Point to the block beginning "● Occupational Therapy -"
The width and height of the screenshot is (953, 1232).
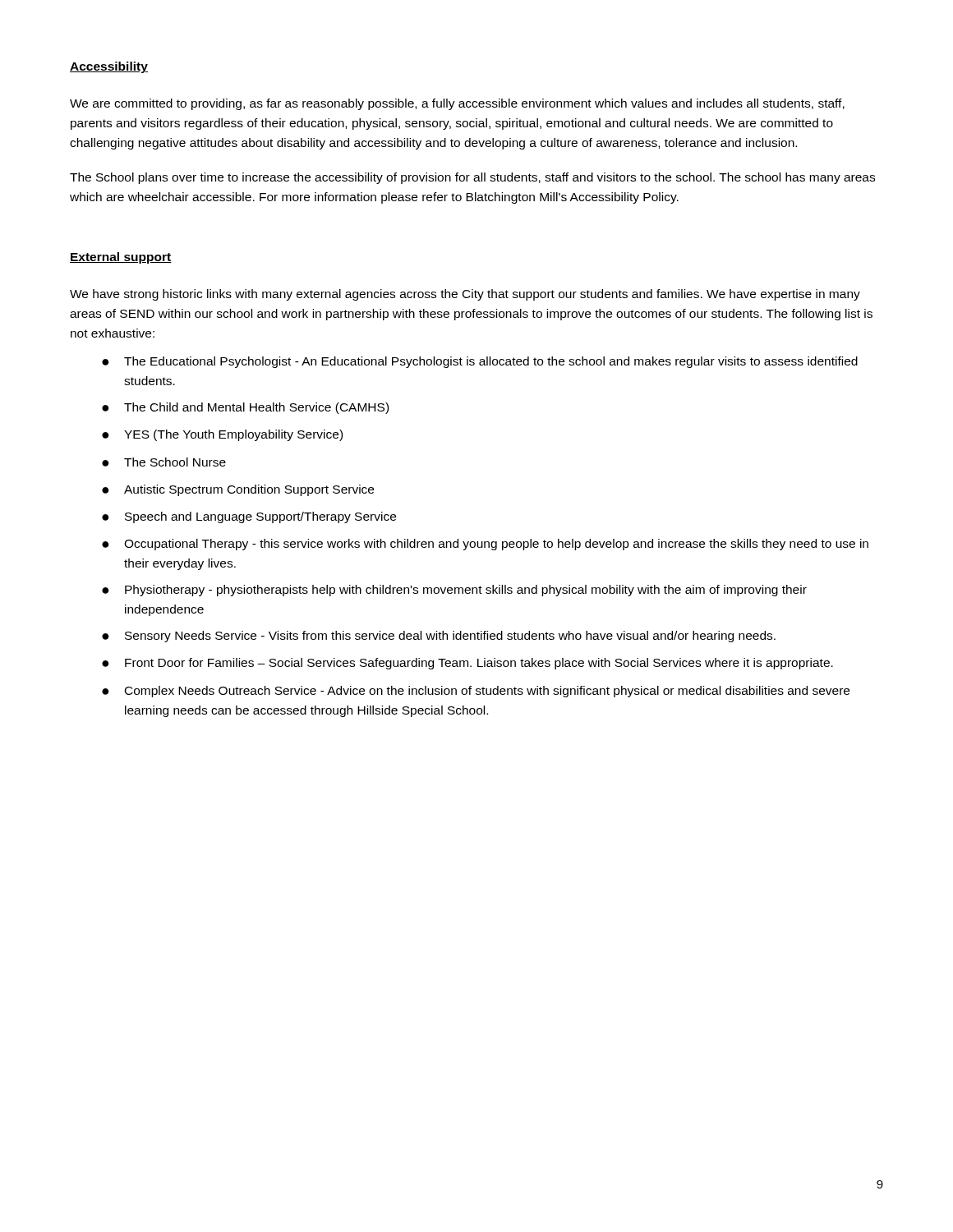pos(492,554)
